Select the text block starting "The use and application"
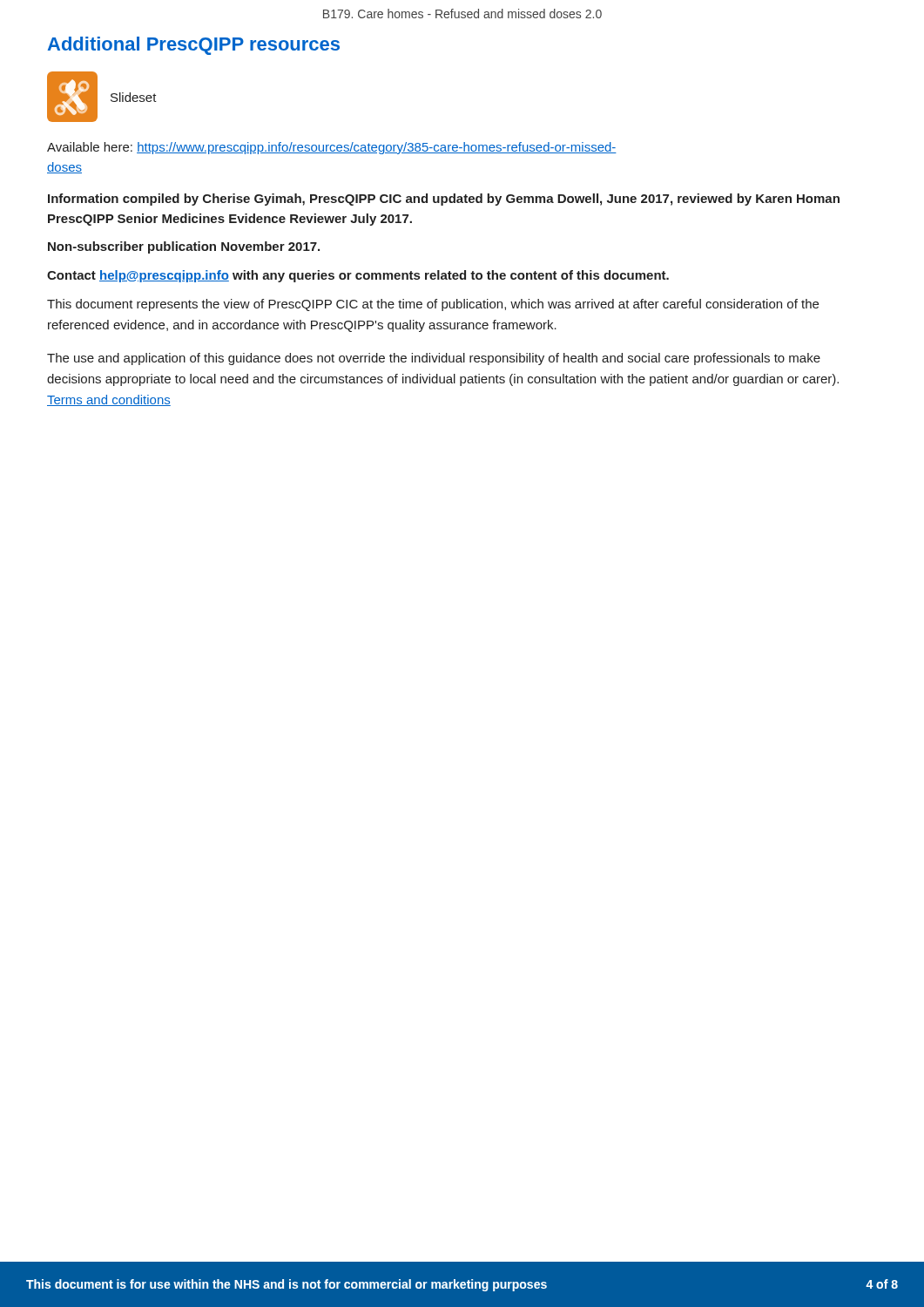This screenshot has width=924, height=1307. point(444,379)
